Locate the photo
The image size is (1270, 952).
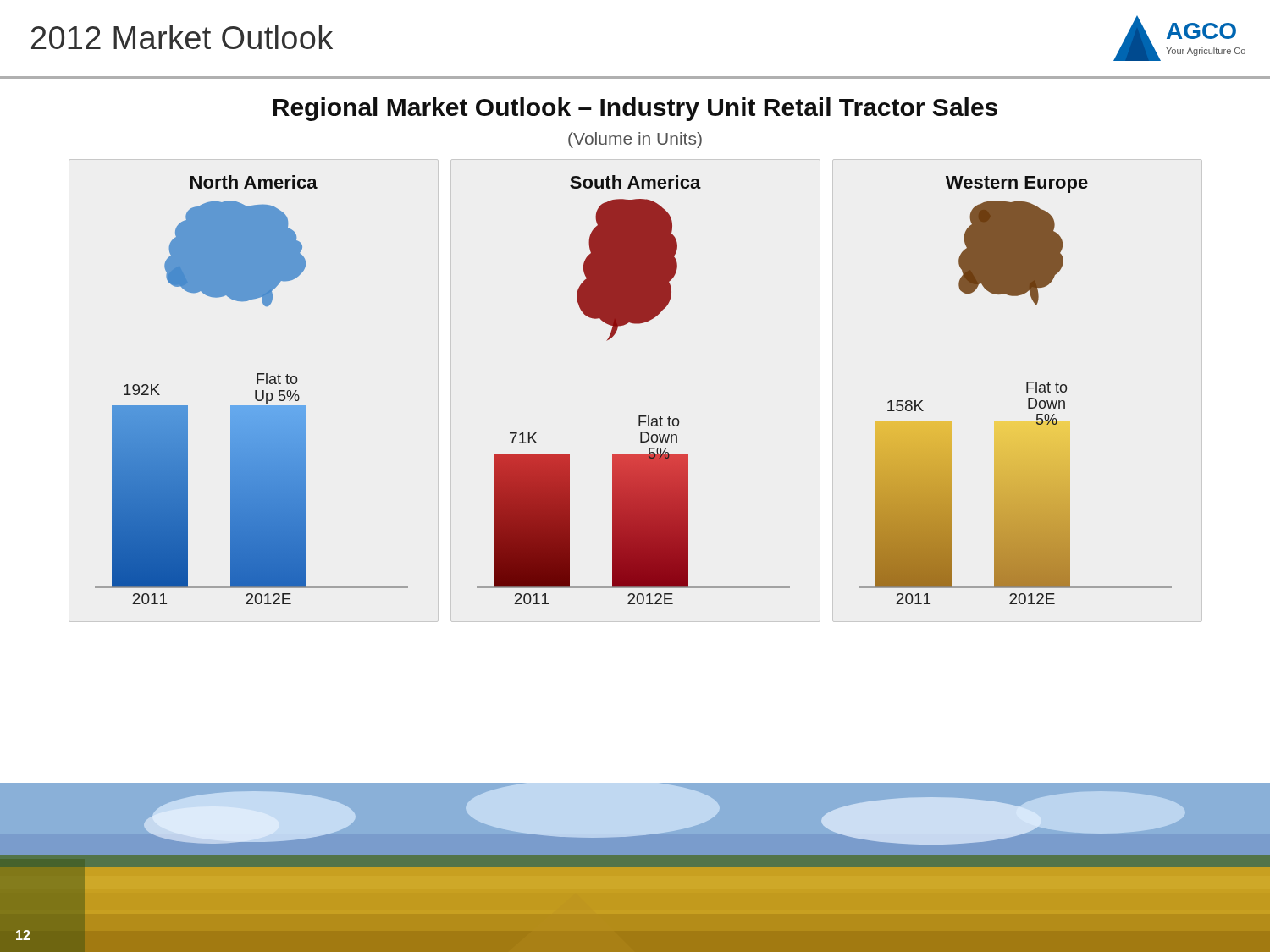point(635,867)
